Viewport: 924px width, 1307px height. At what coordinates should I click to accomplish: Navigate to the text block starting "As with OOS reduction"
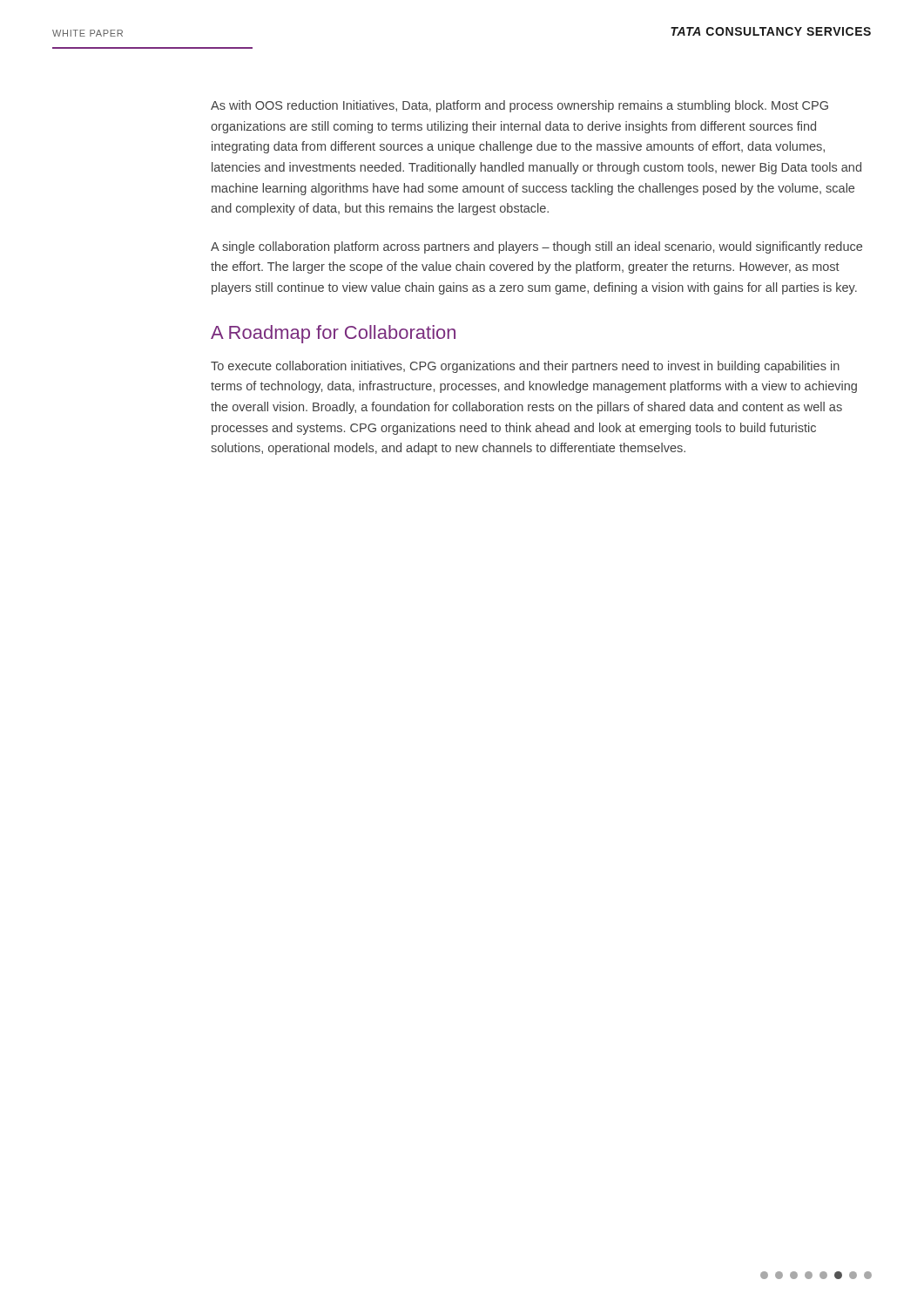tap(536, 157)
